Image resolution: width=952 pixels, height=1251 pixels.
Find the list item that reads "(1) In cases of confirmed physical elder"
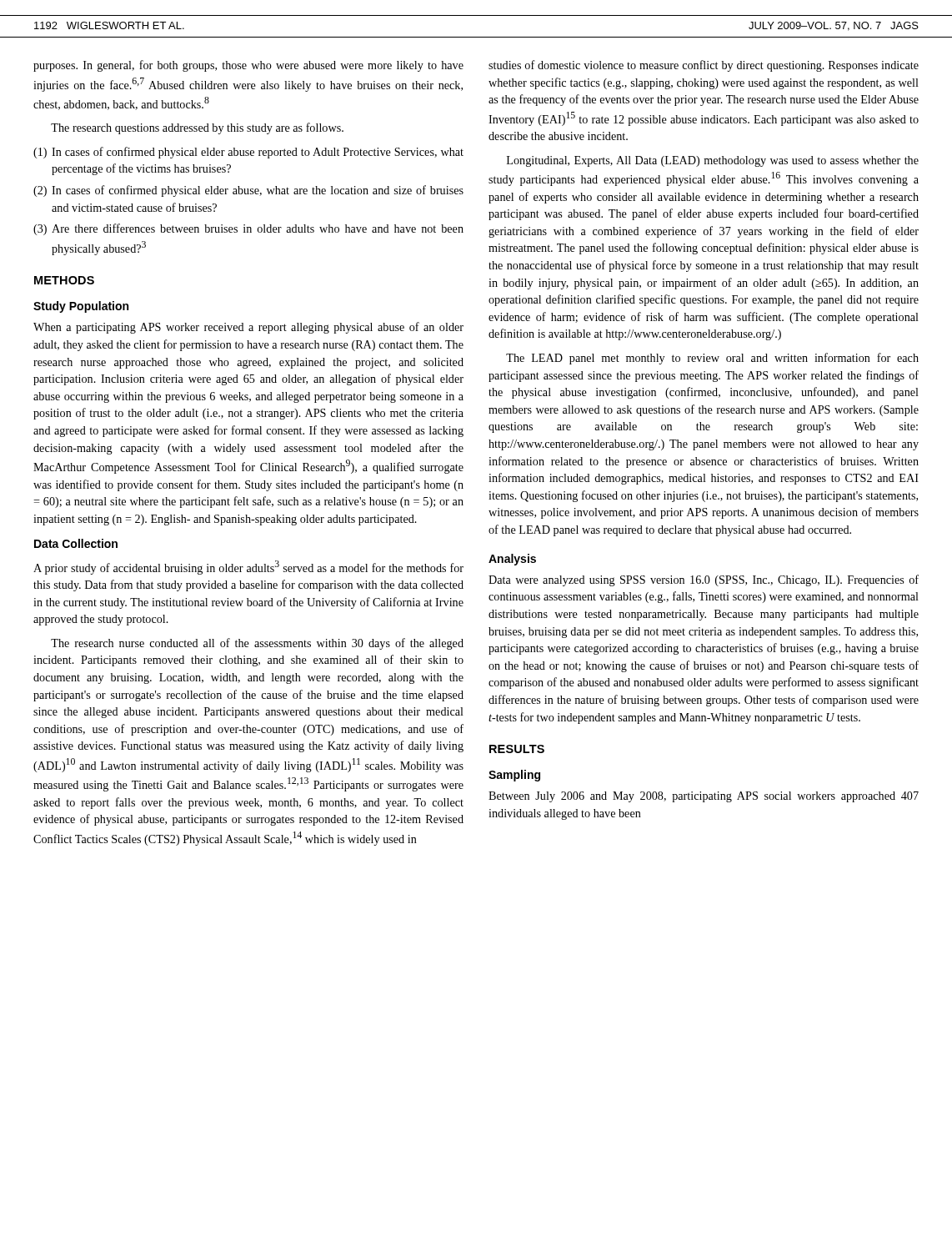click(248, 161)
